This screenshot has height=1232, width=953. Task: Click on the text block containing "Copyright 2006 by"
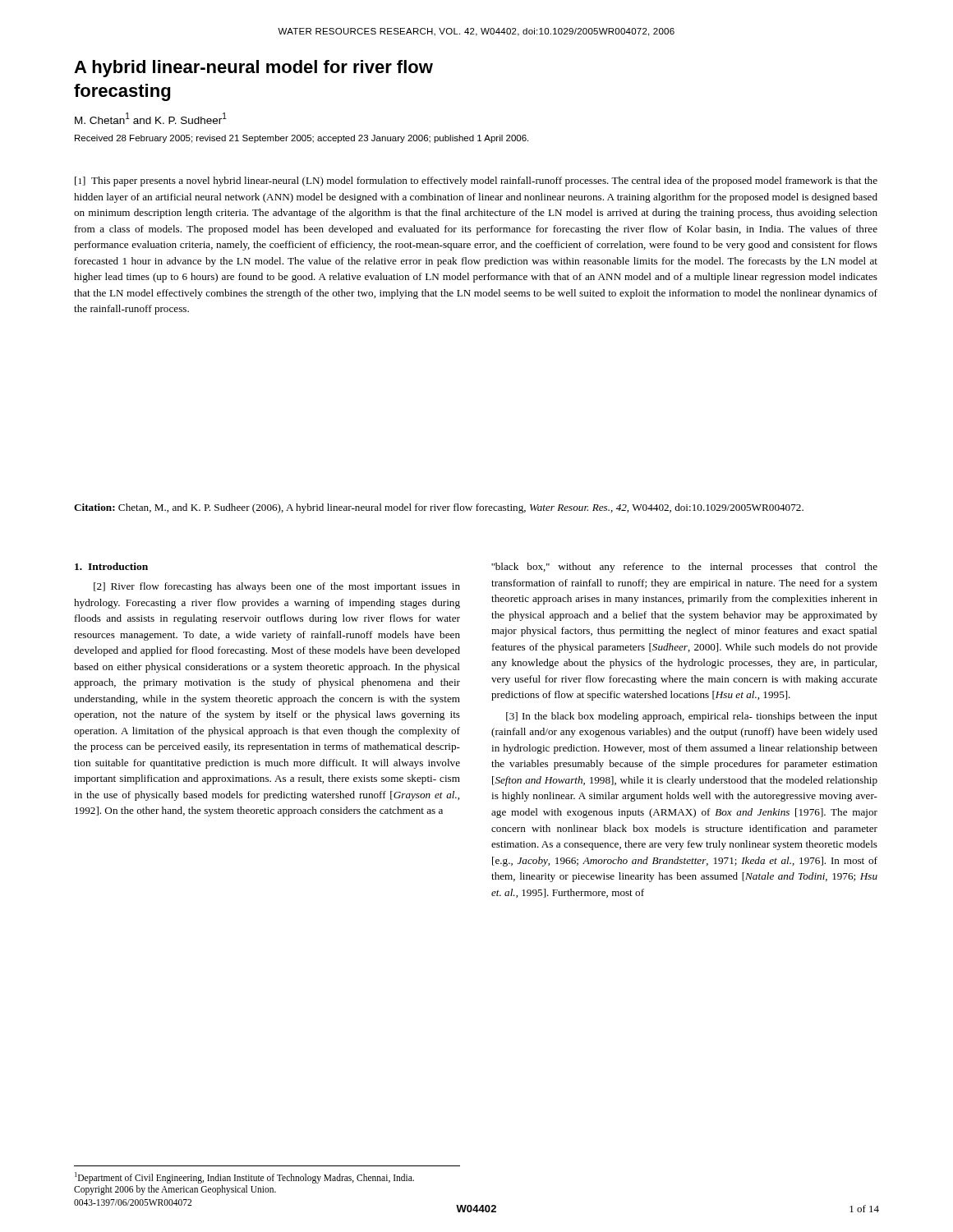175,1196
